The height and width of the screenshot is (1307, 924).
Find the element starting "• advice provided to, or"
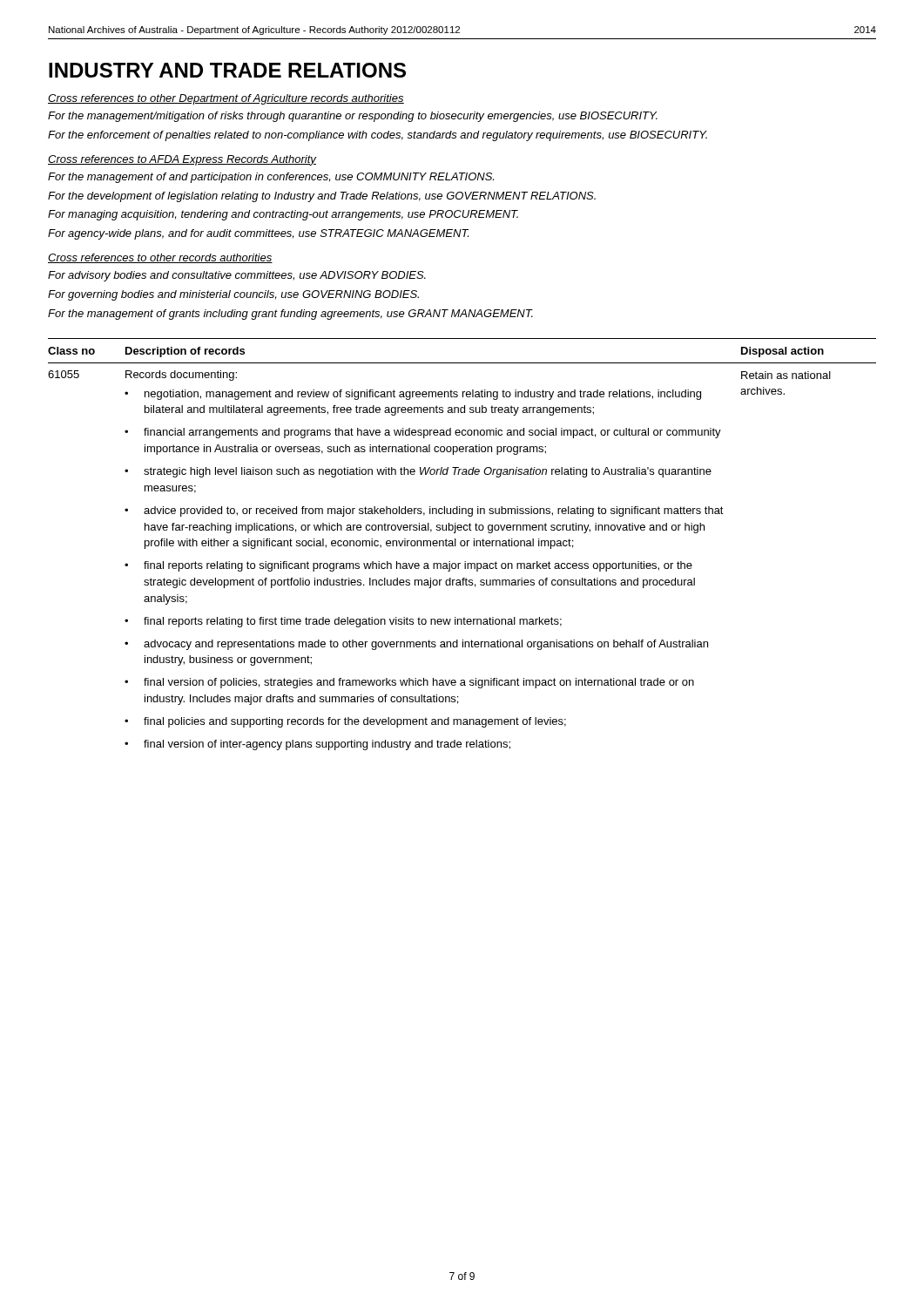429,527
